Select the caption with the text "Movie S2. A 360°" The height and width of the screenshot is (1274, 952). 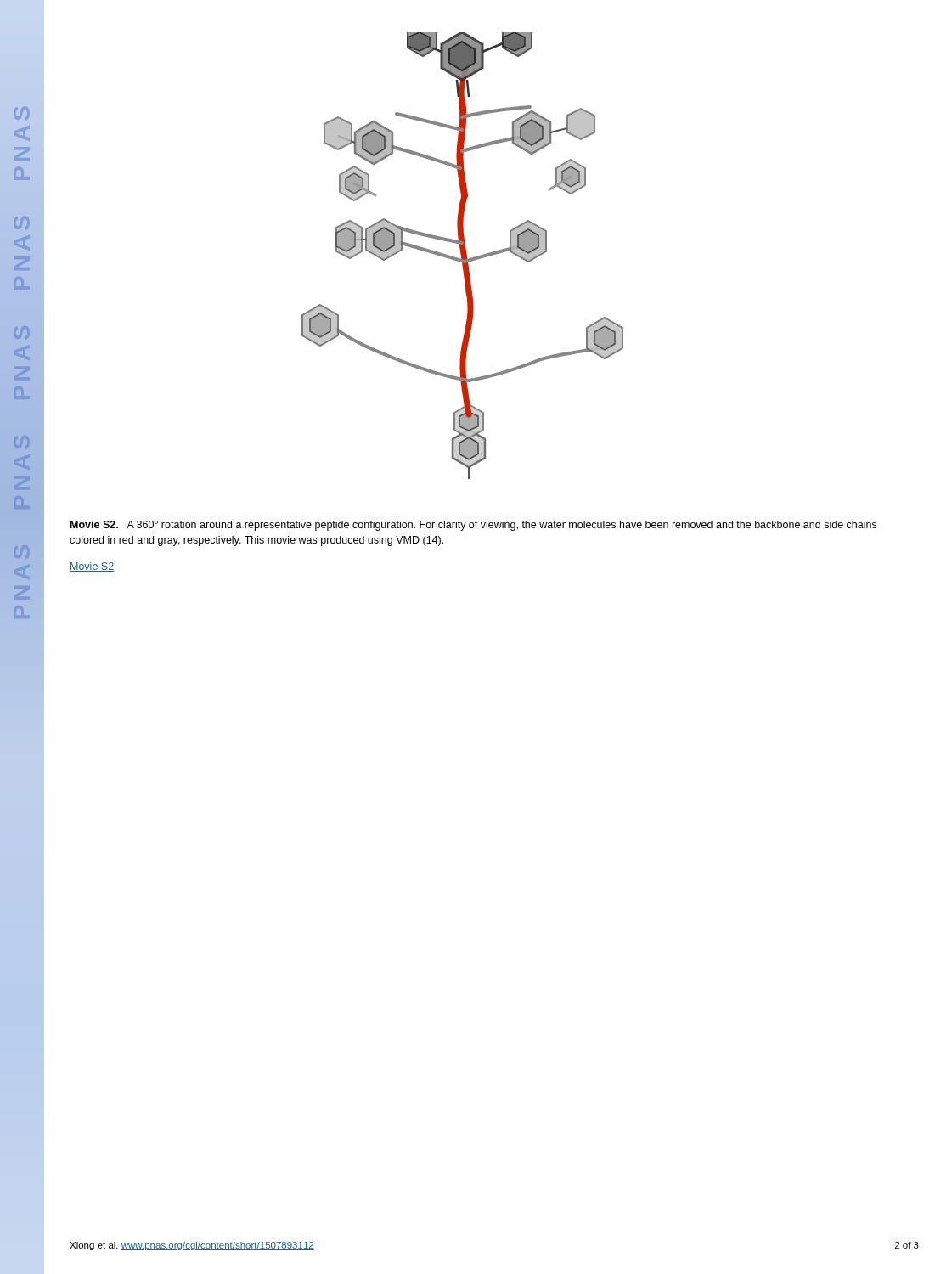[x=473, y=532]
